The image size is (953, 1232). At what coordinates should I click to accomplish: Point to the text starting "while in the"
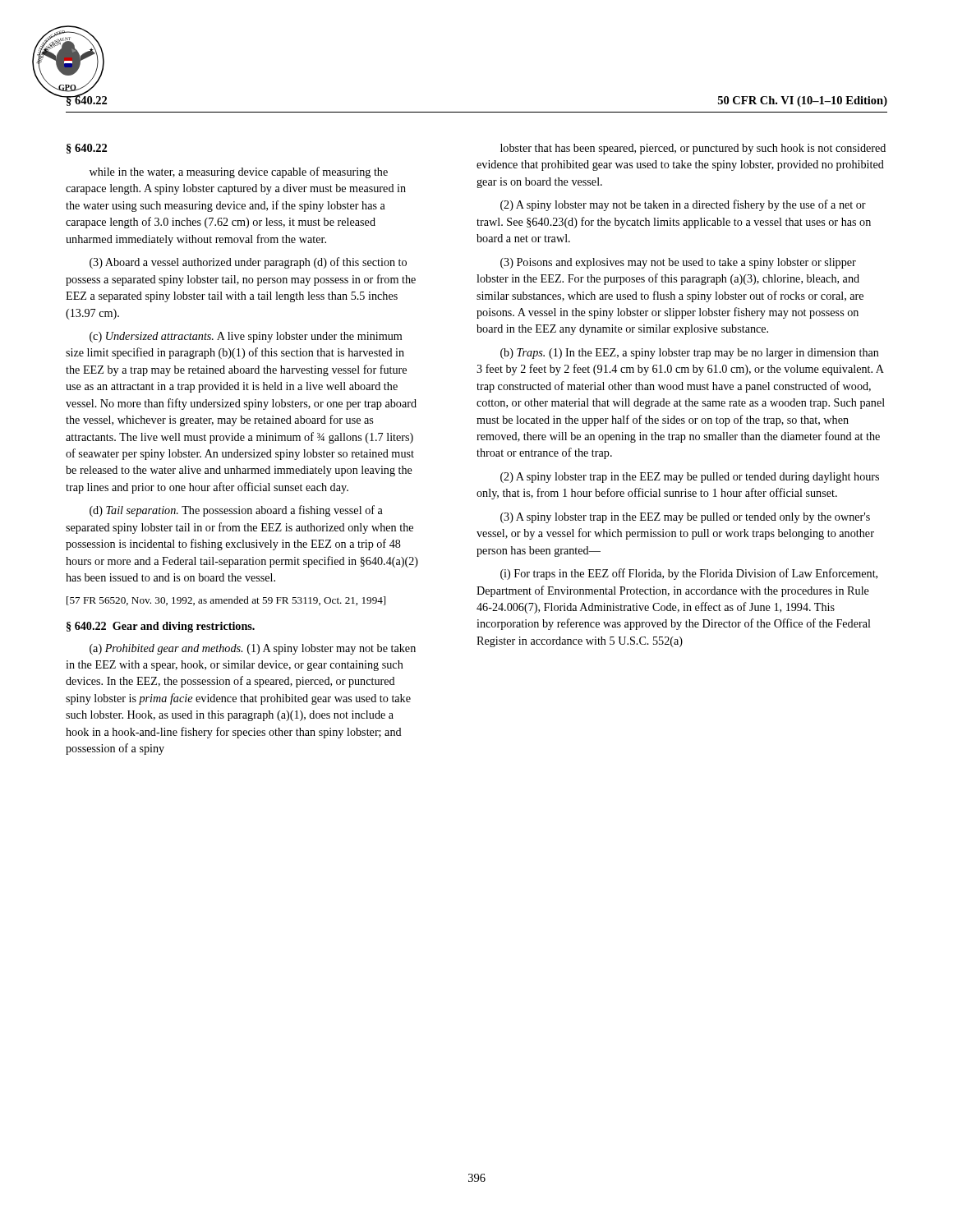pos(242,205)
